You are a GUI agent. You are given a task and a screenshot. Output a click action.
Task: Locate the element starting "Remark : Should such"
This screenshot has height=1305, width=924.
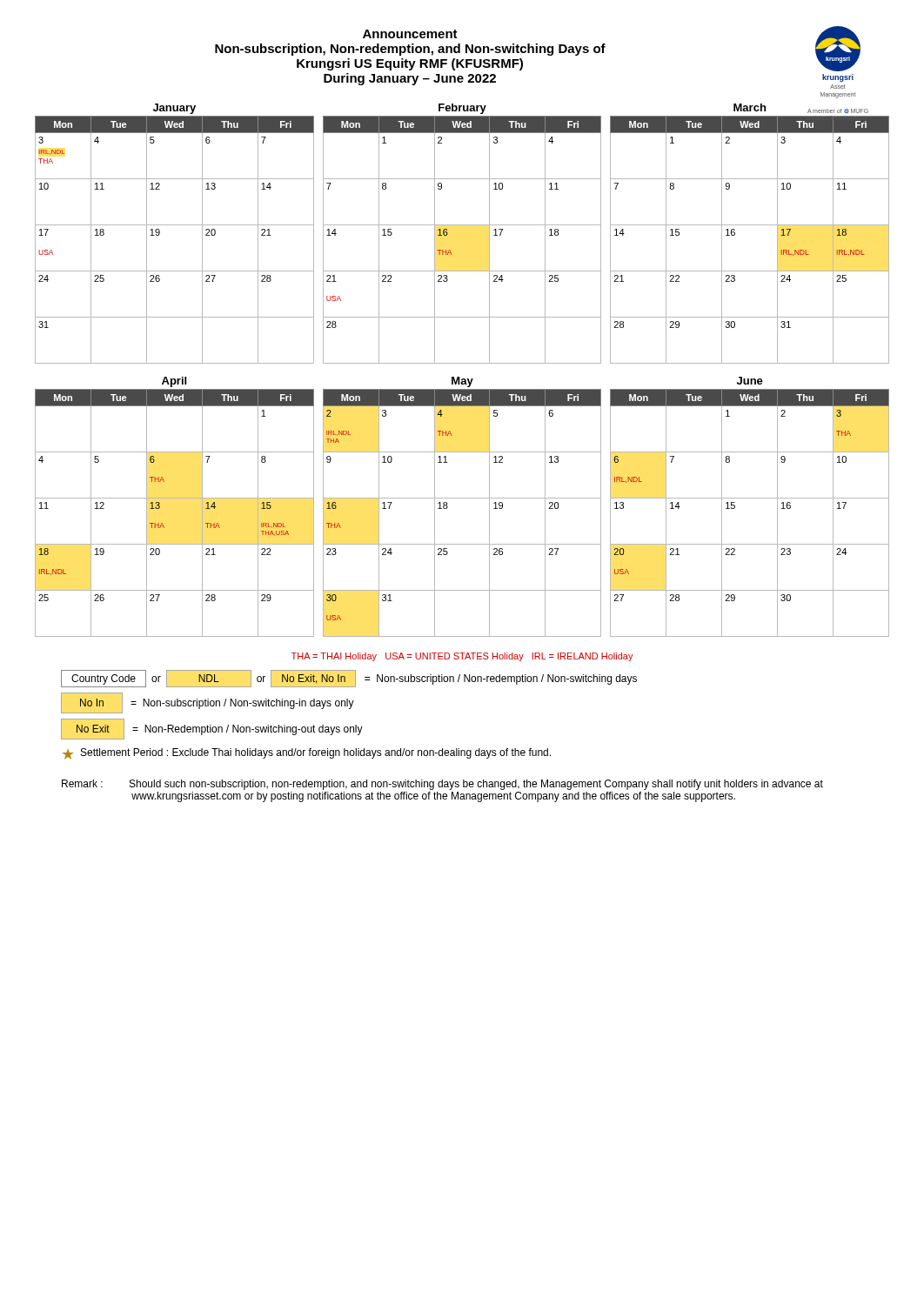point(475,790)
